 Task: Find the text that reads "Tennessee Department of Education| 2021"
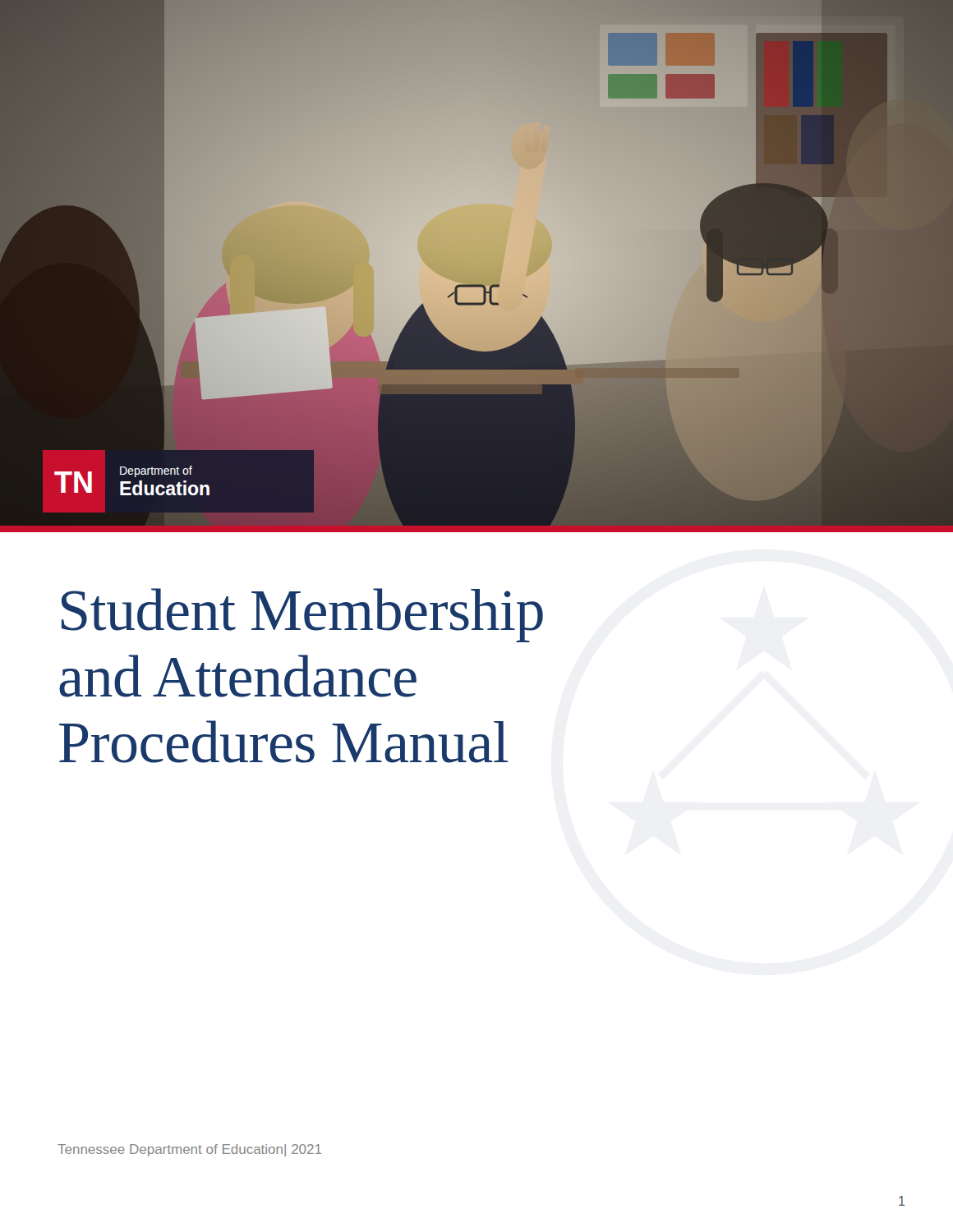click(x=190, y=1150)
